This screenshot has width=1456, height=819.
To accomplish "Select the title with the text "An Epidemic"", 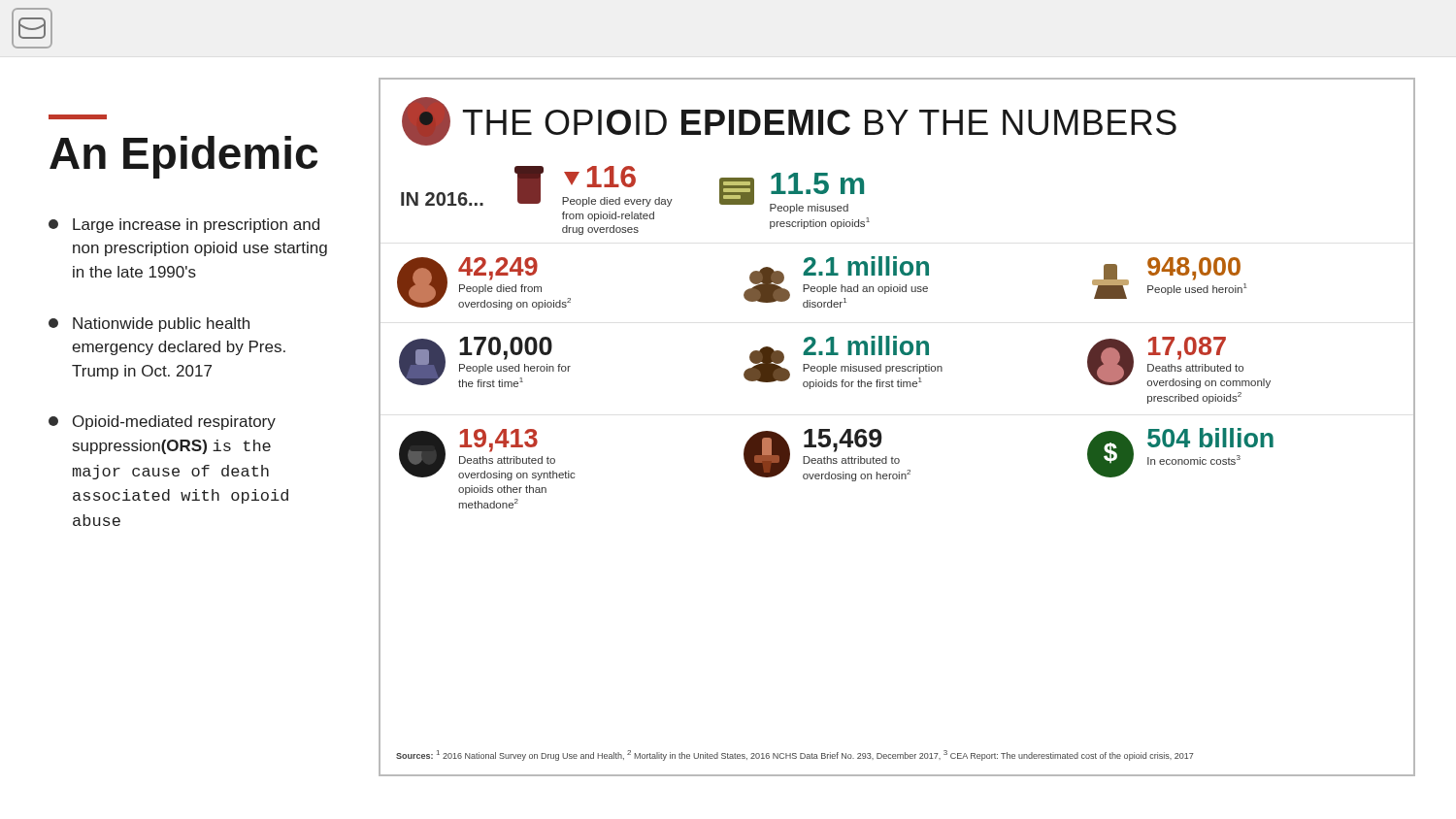I will click(x=184, y=154).
